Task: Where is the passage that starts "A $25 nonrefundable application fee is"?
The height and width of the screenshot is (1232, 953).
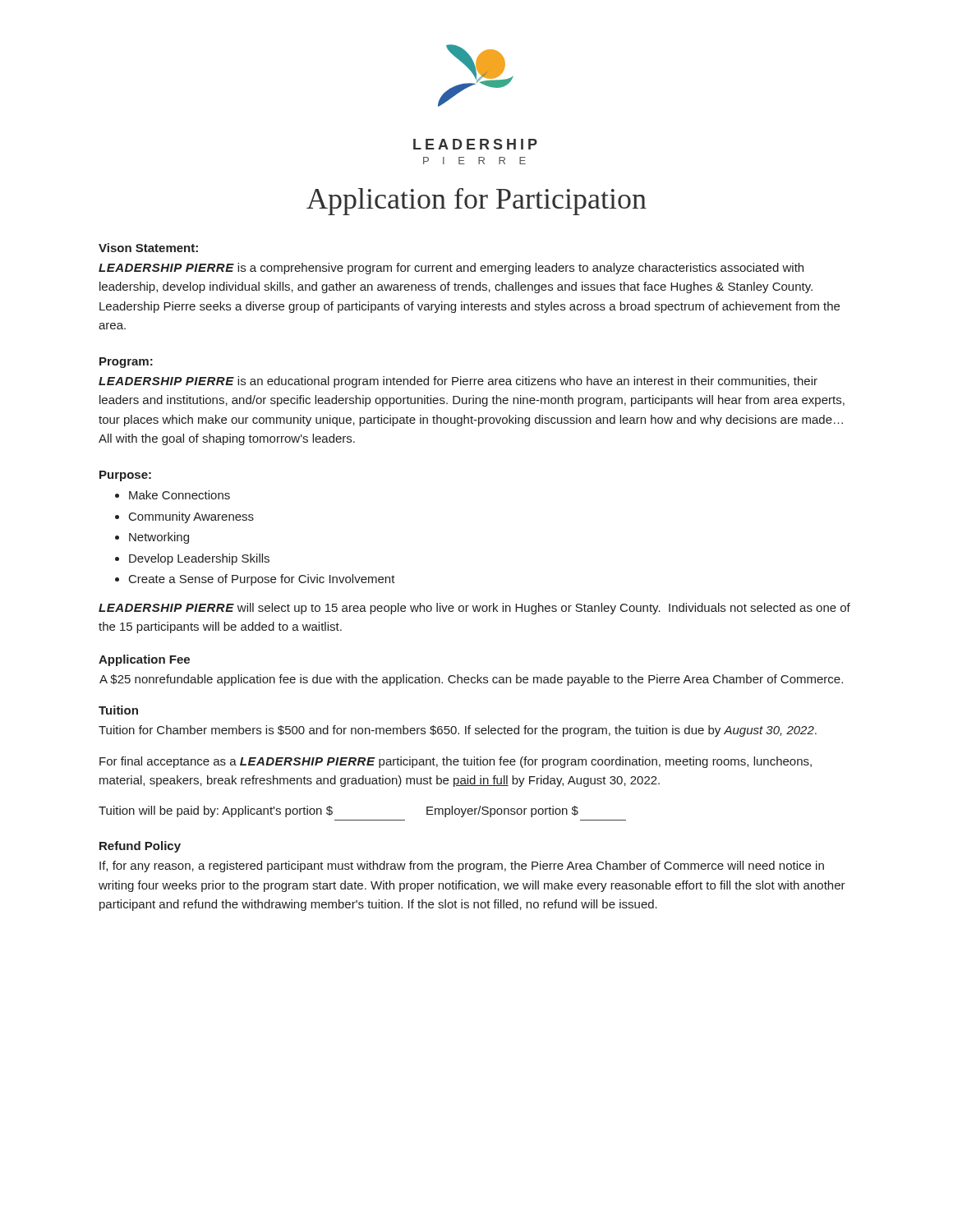Action: 472,679
